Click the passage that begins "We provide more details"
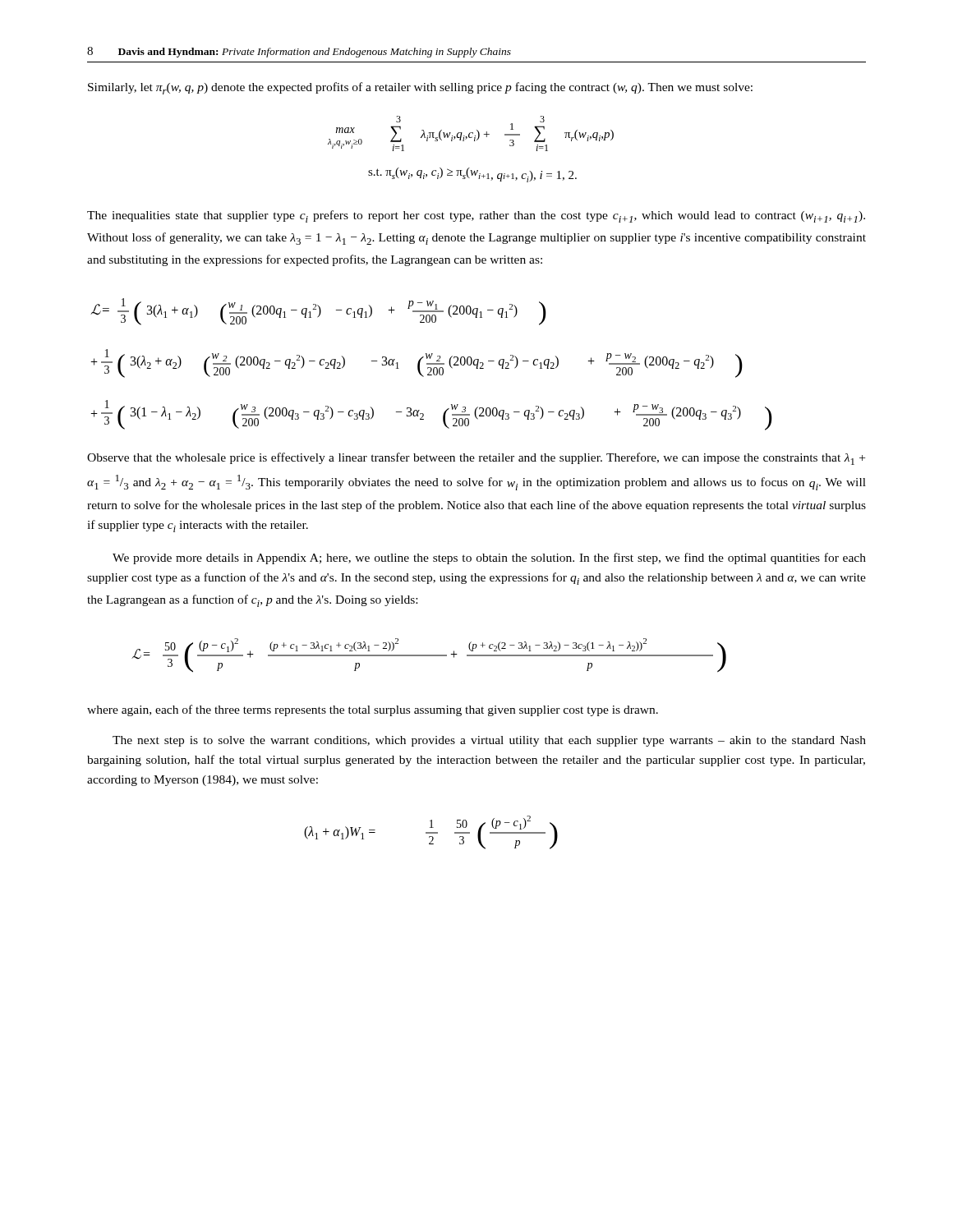Image resolution: width=953 pixels, height=1232 pixels. (476, 580)
